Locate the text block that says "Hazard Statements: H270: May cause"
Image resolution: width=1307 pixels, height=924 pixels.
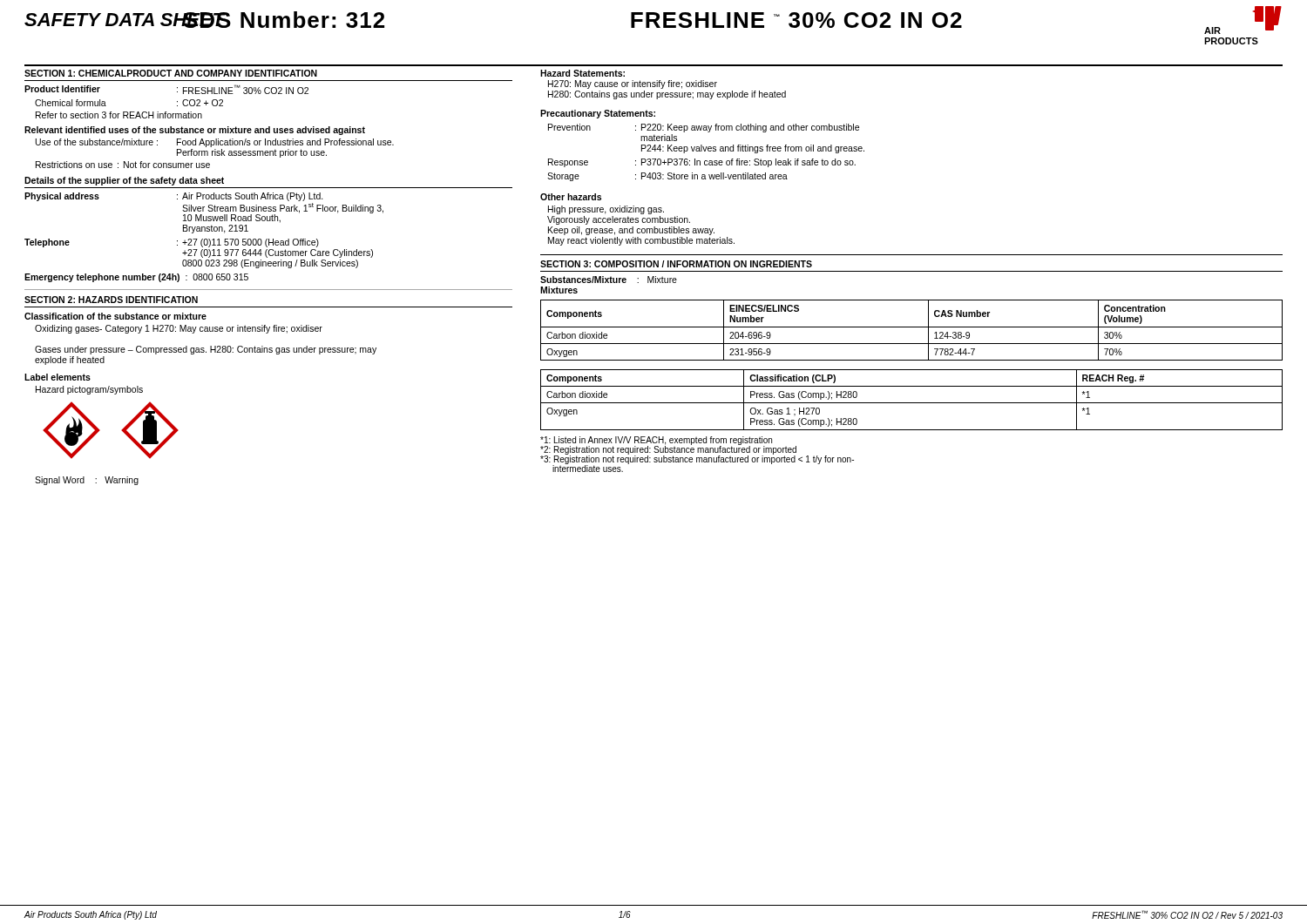coord(663,84)
